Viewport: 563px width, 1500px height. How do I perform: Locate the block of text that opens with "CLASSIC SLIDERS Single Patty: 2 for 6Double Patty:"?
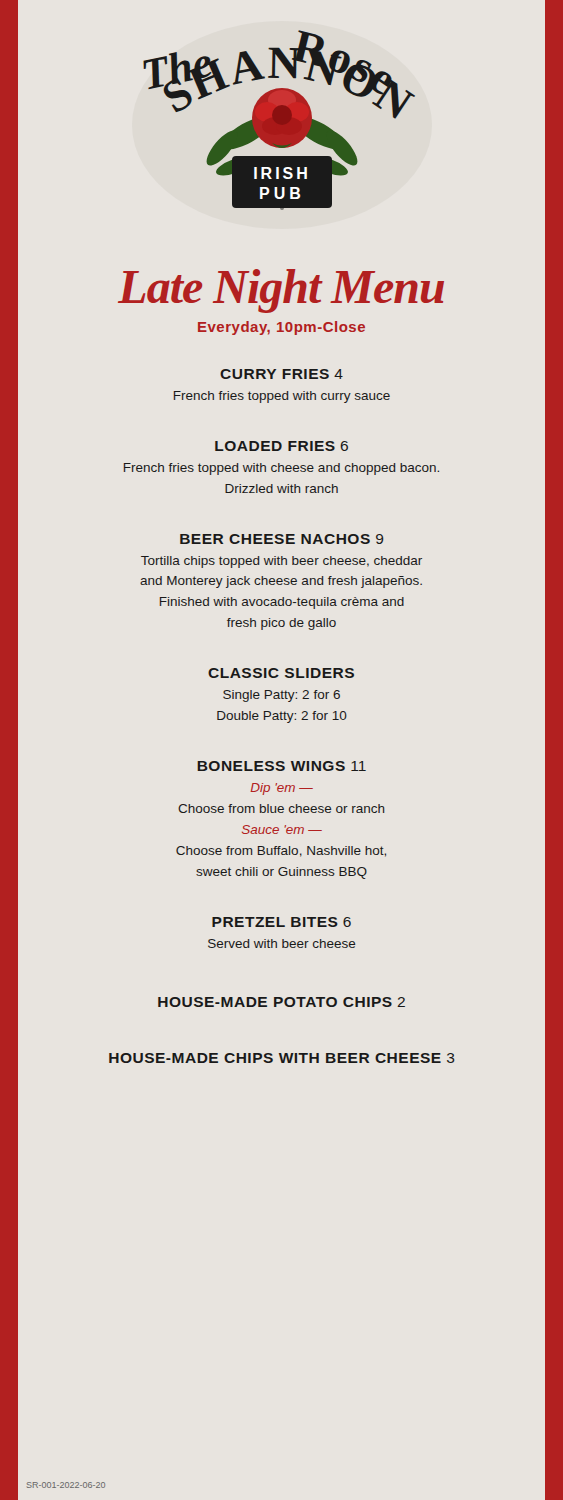pyautogui.click(x=282, y=696)
